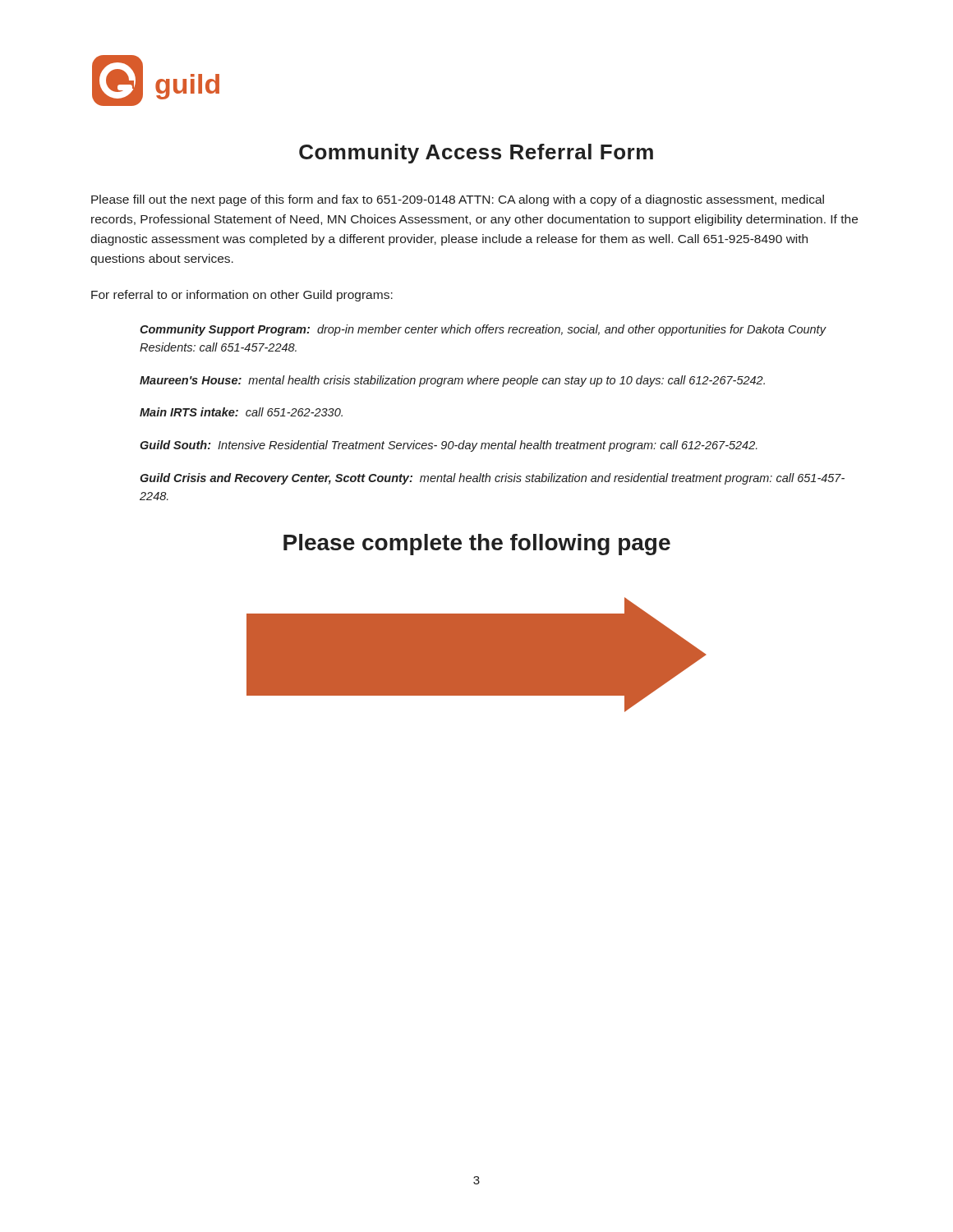Click on the text block that reads "Please fill out the next page of"
953x1232 pixels.
474,229
